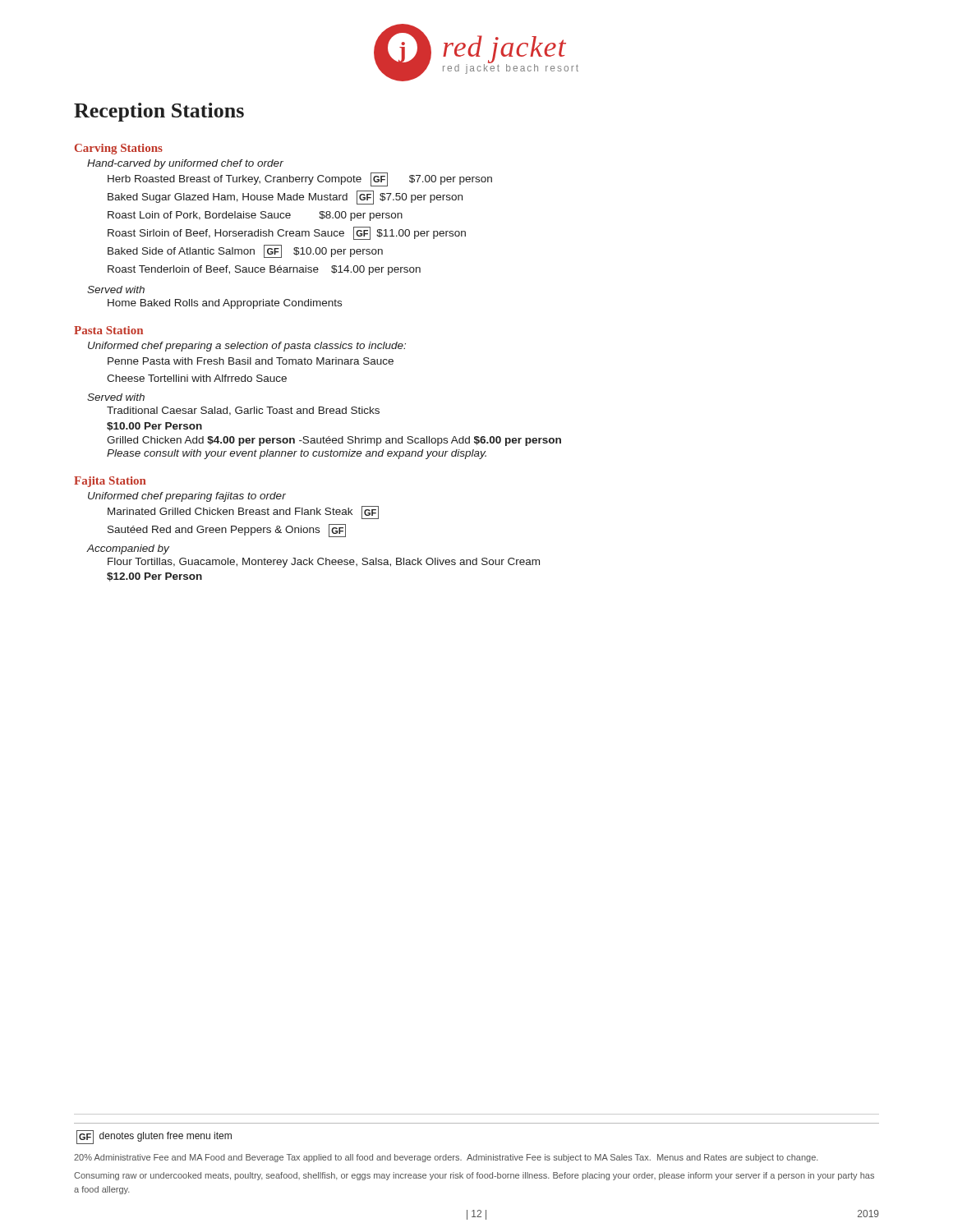
Task: Locate the text block starting "Grilled Chicken Add $4.00 per person"
Action: pyautogui.click(x=334, y=440)
